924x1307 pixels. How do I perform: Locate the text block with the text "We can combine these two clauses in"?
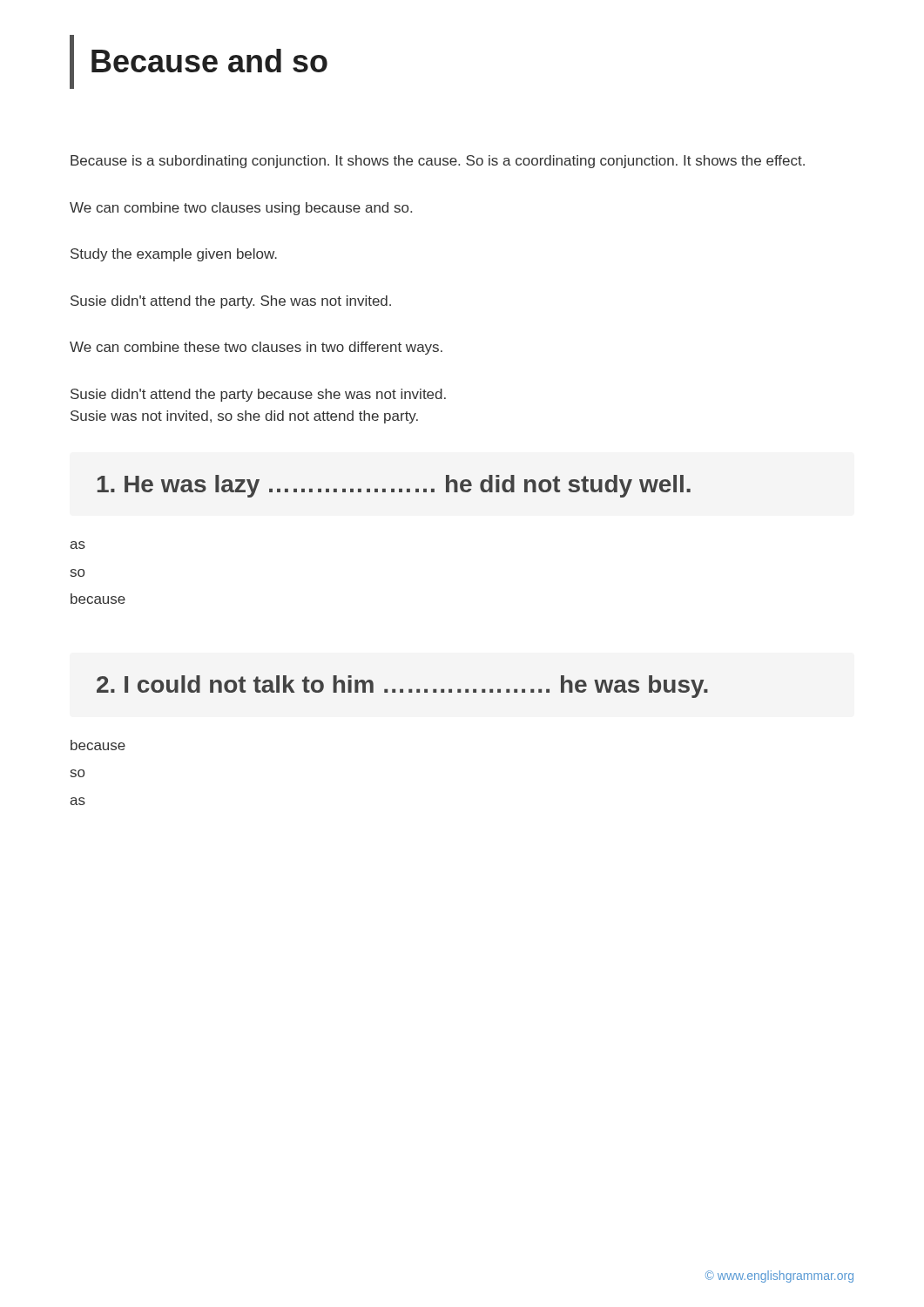click(257, 347)
